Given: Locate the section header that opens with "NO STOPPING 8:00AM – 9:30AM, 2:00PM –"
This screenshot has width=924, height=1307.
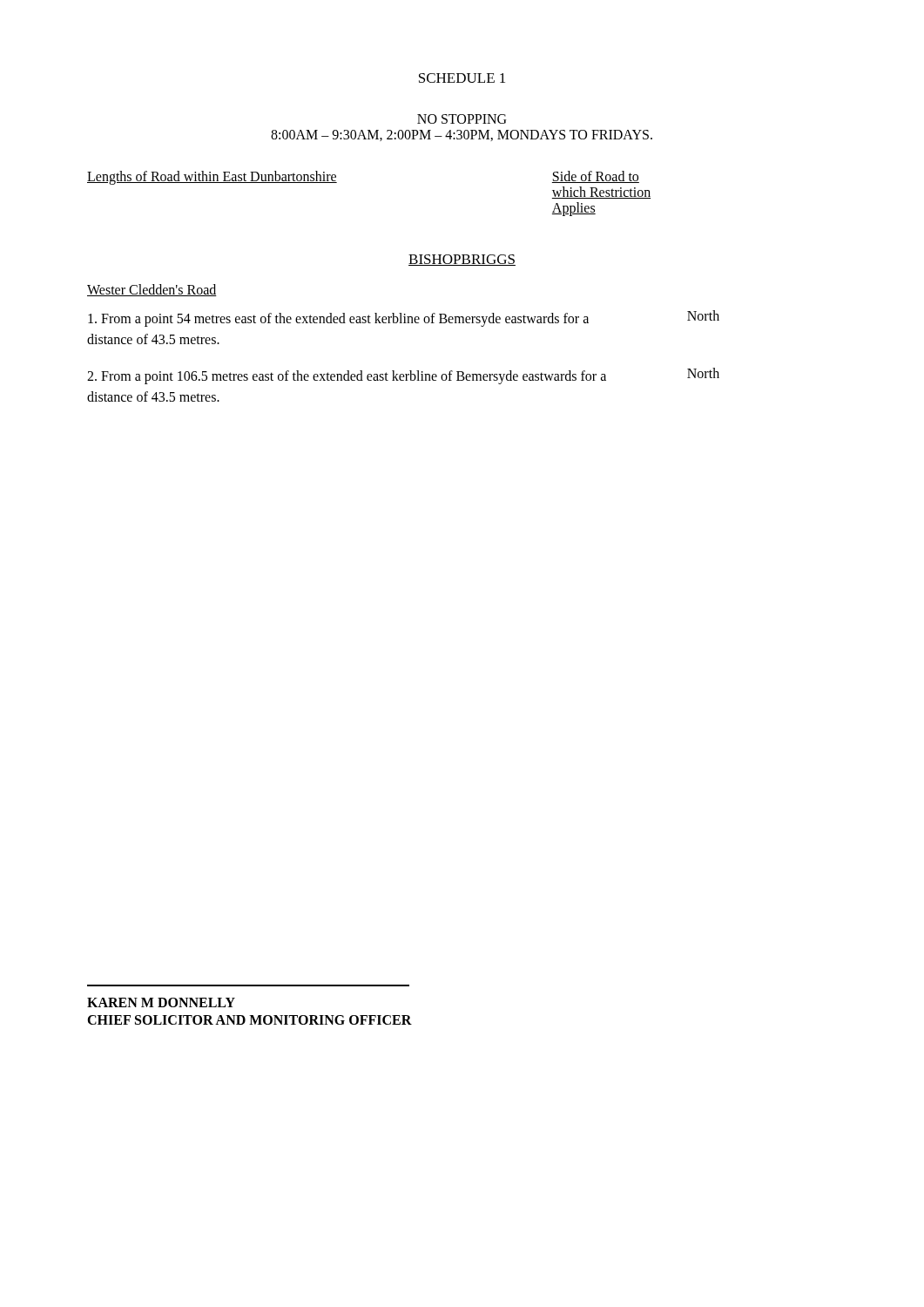Looking at the screenshot, I should coord(462,127).
